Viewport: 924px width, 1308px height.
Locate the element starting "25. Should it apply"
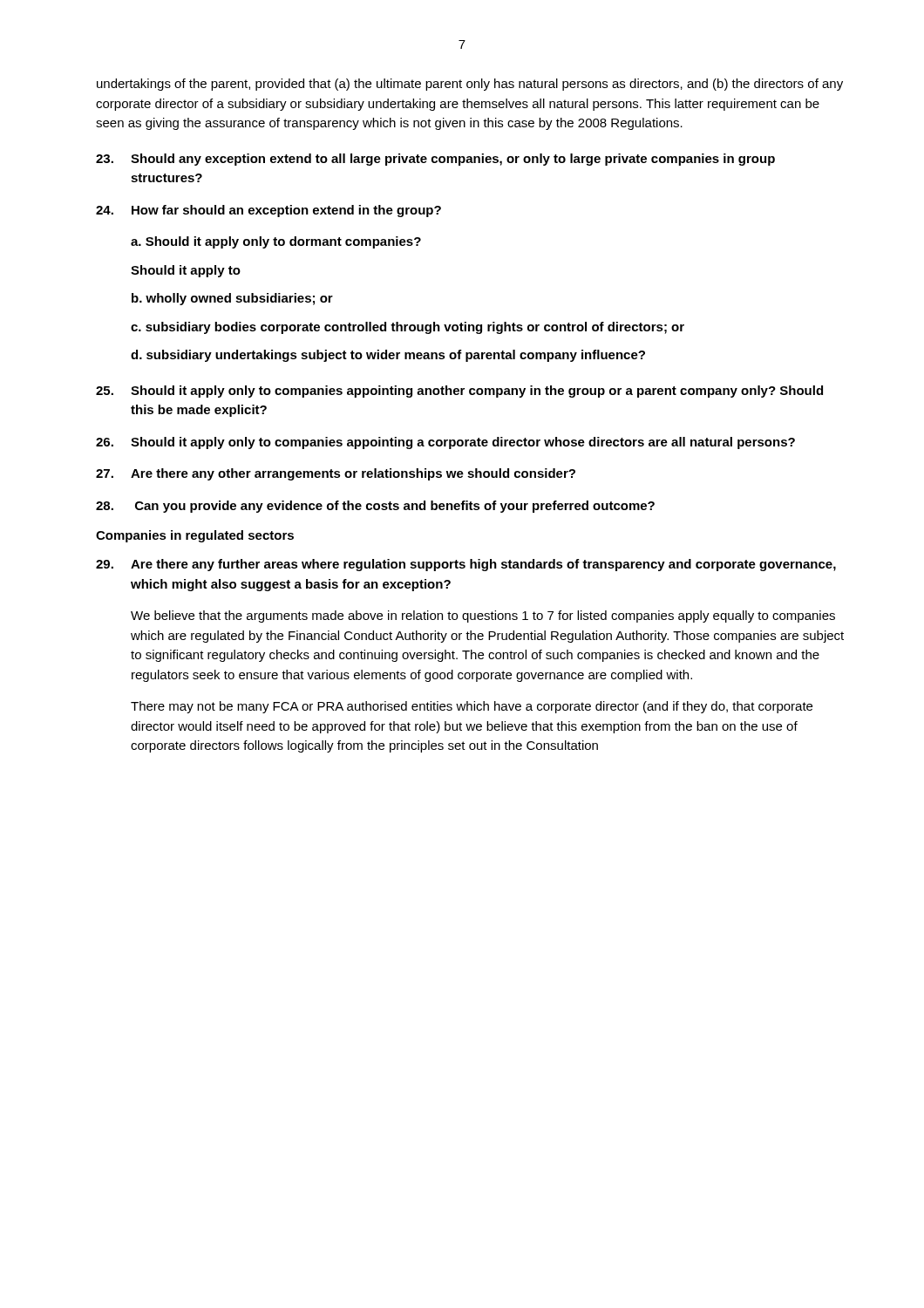click(x=471, y=400)
